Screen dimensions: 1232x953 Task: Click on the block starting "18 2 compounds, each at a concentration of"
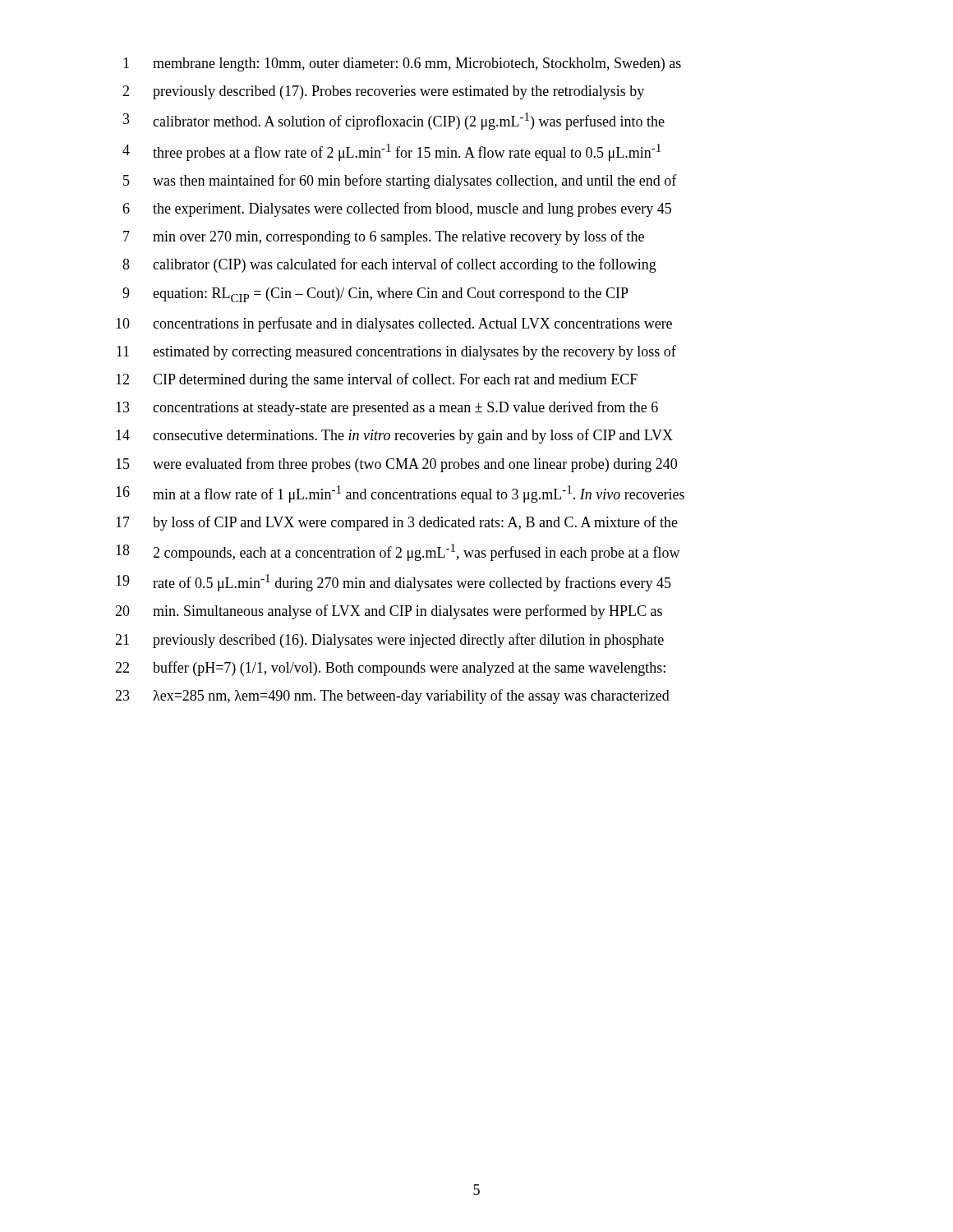(481, 552)
